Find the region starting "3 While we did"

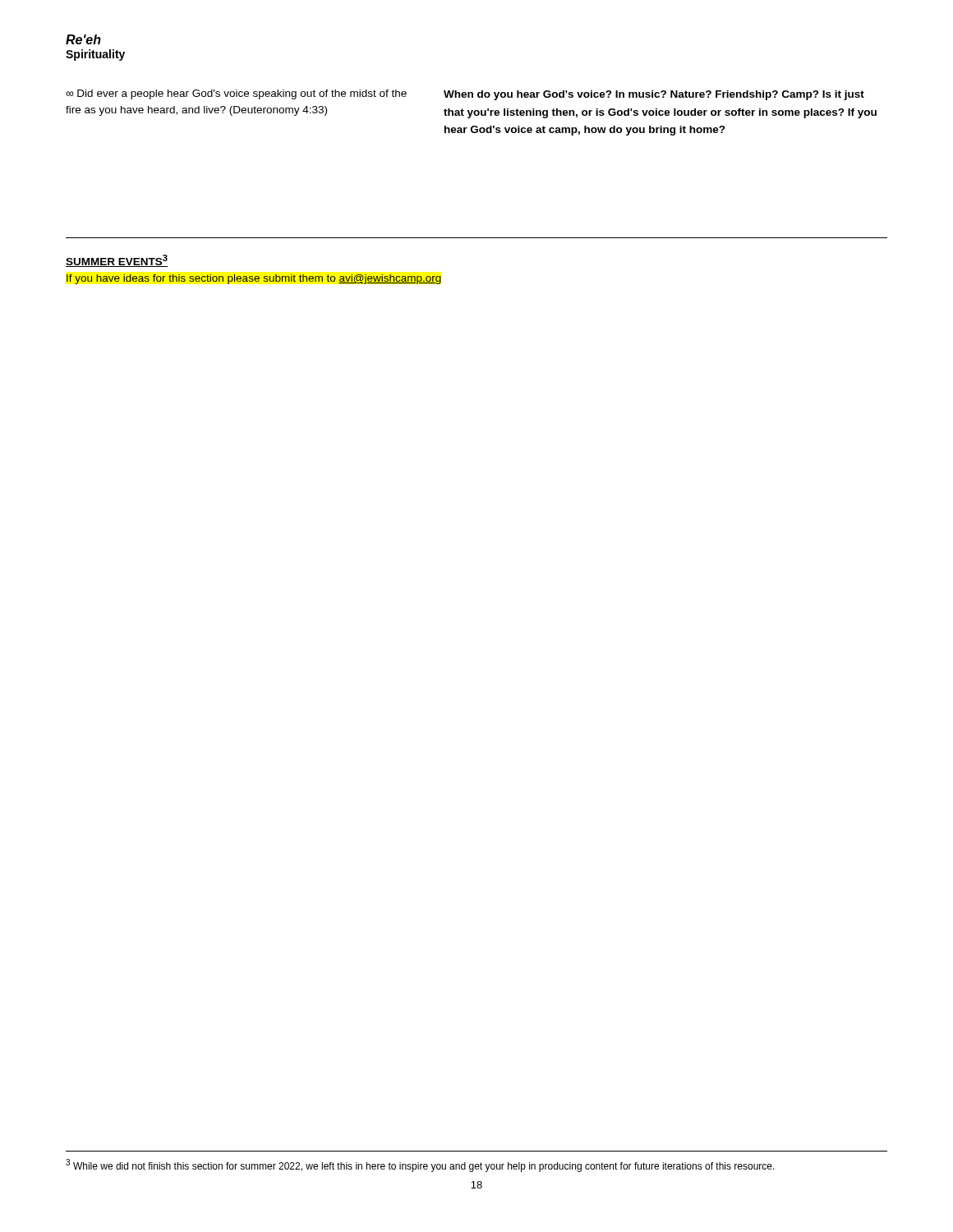point(420,1165)
